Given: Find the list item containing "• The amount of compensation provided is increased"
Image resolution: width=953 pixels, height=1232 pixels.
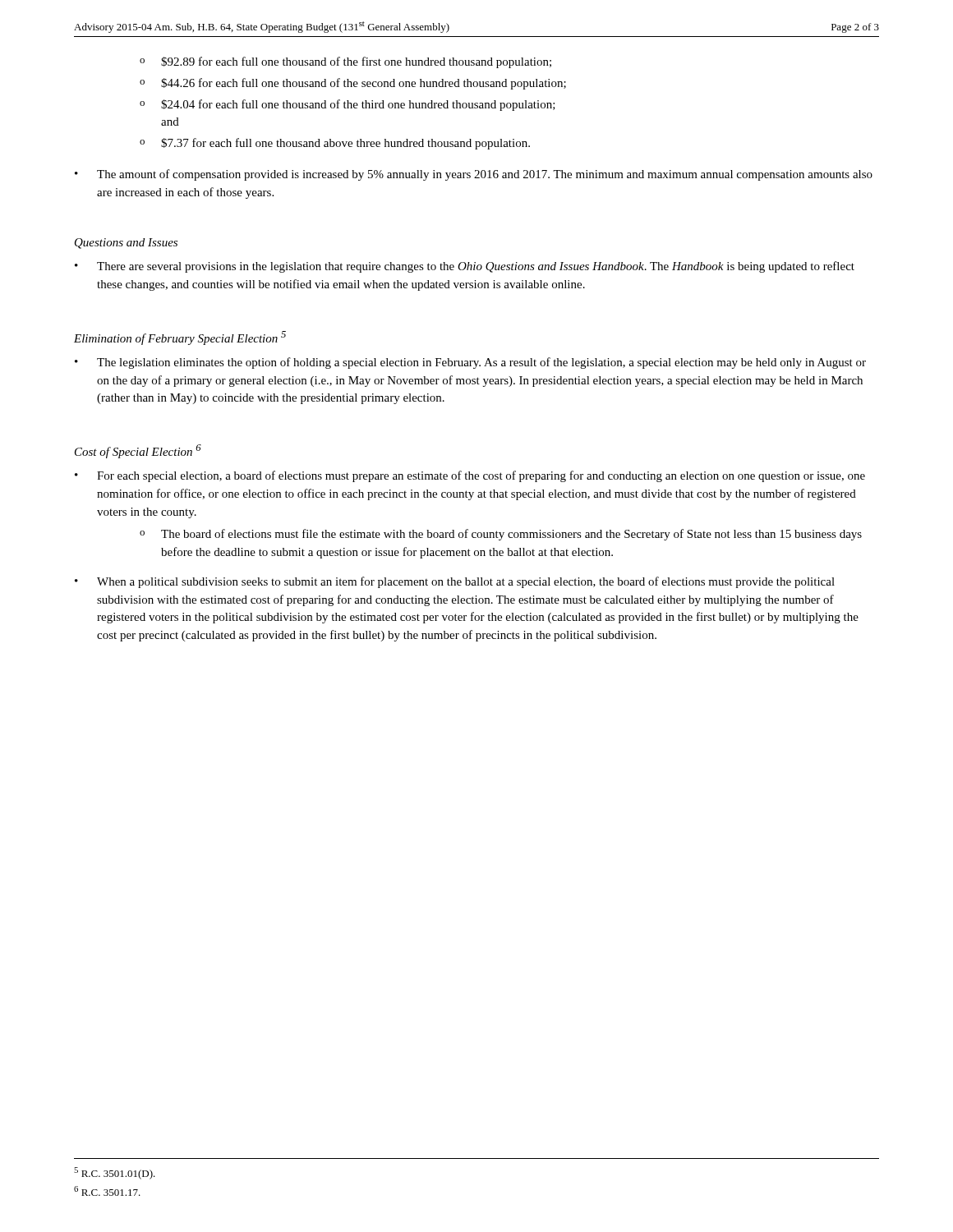Looking at the screenshot, I should tap(476, 184).
